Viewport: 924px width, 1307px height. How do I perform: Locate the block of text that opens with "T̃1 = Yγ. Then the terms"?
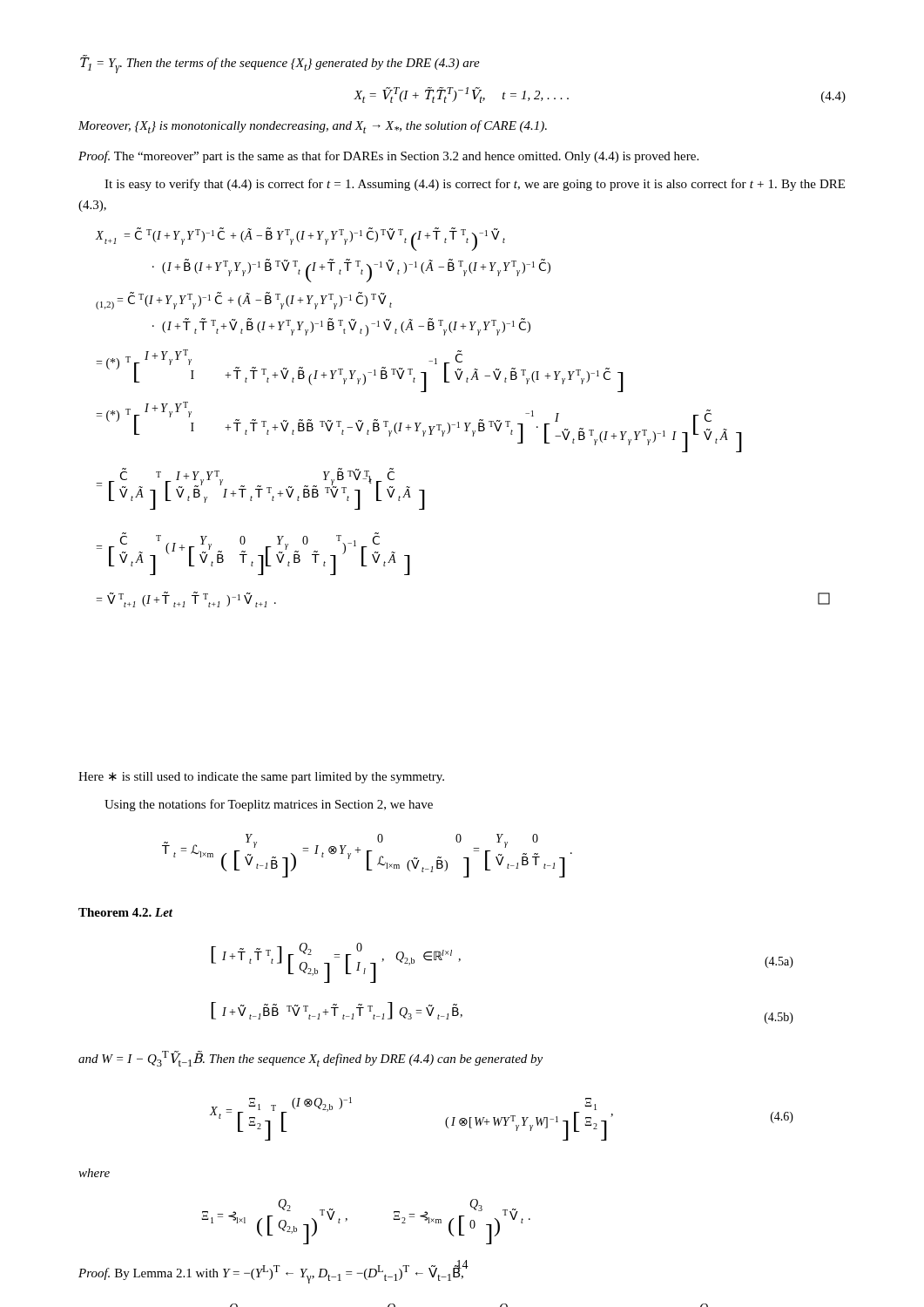point(279,65)
